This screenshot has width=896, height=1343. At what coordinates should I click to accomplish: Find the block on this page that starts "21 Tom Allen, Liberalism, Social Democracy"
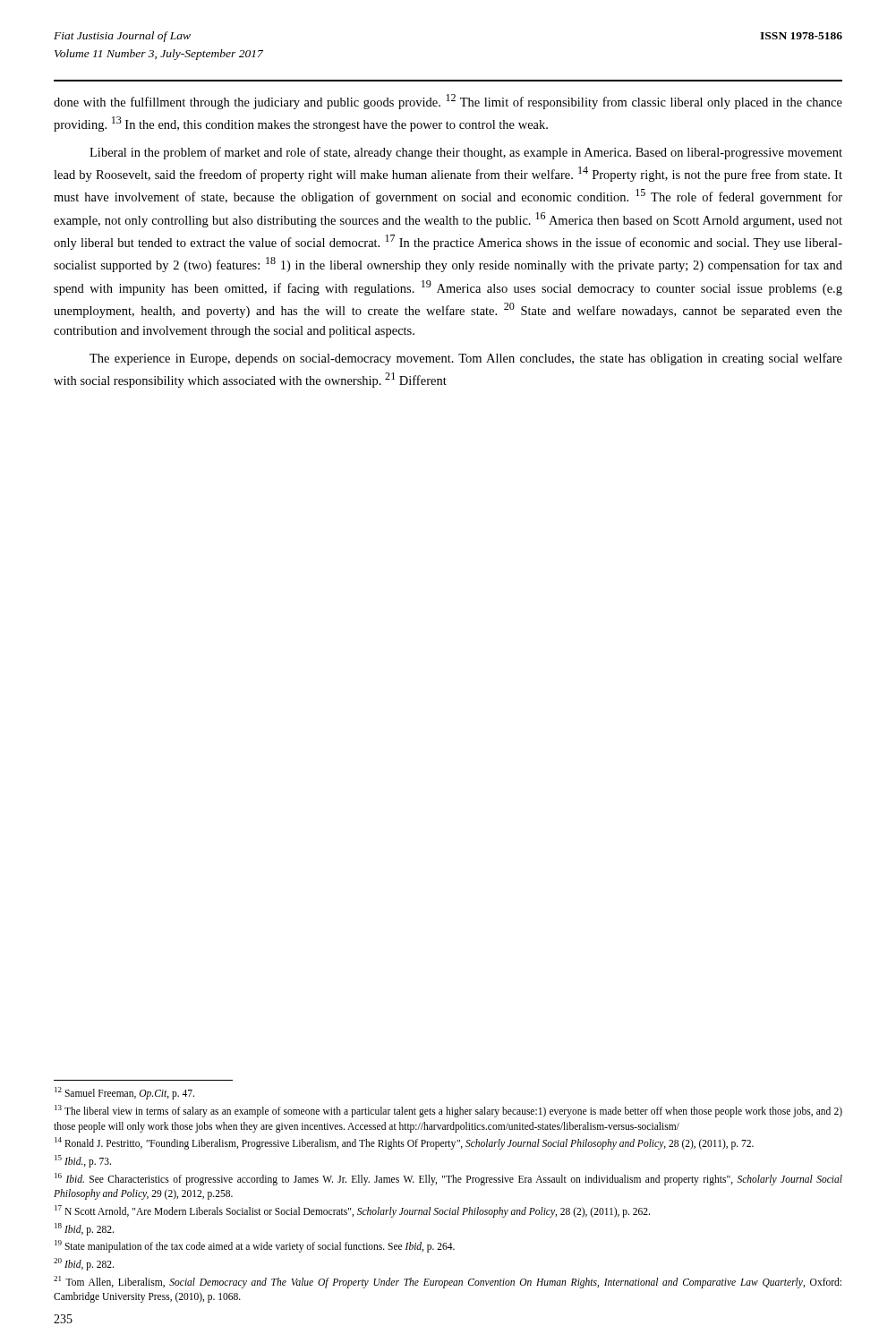click(x=448, y=1288)
